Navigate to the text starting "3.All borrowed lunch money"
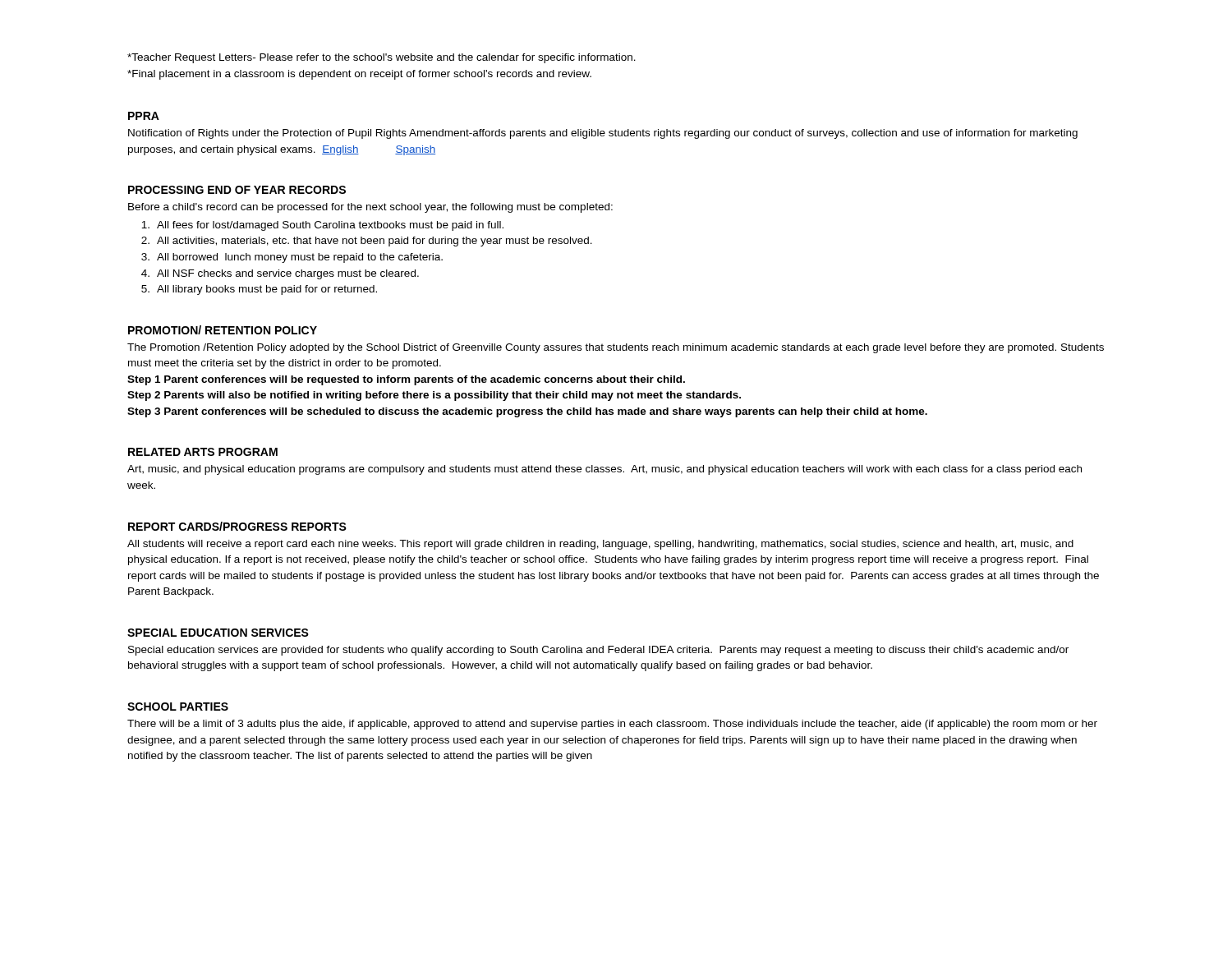The width and height of the screenshot is (1232, 953). pos(292,258)
